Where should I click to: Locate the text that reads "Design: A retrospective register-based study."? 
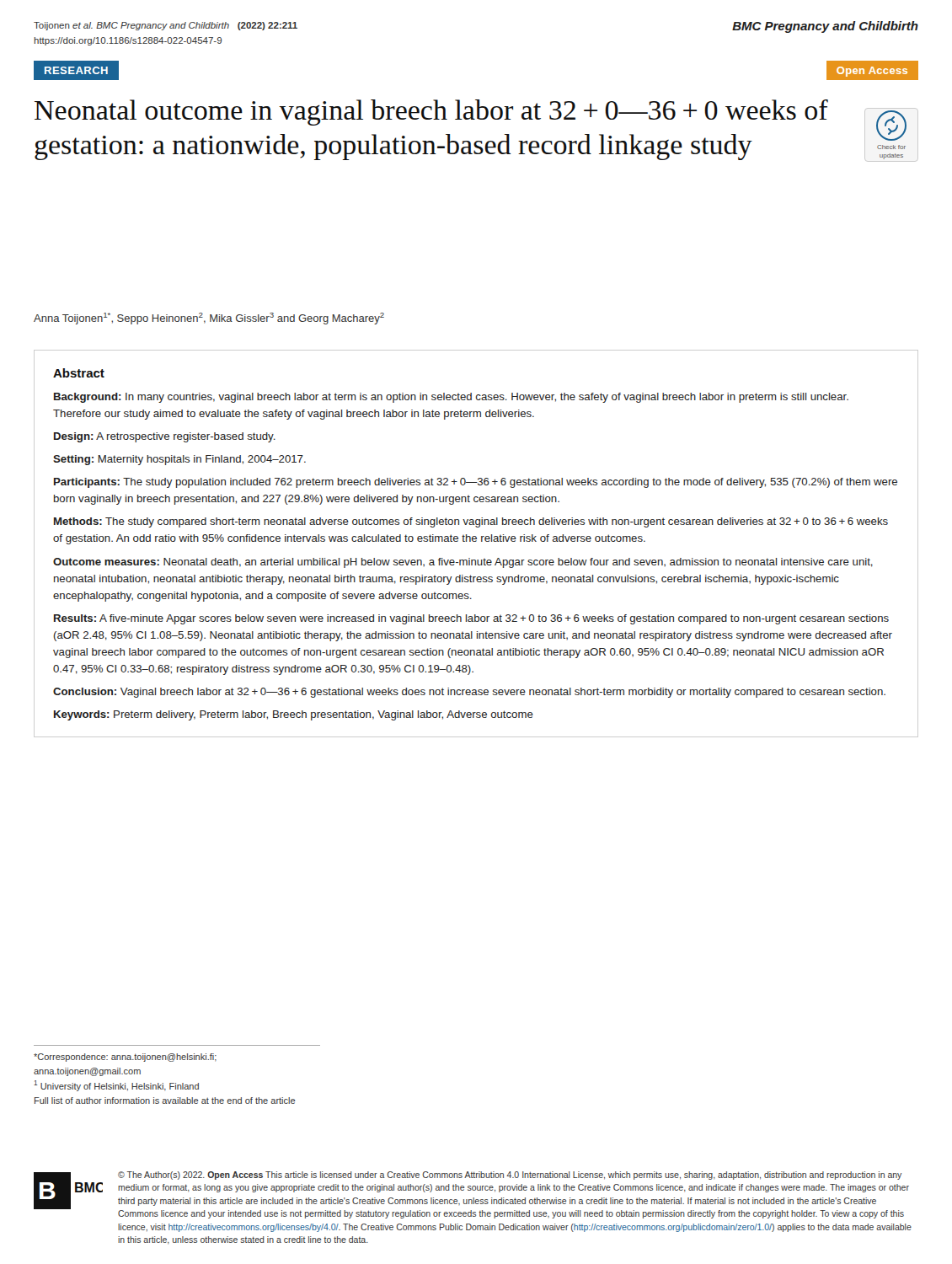click(x=164, y=436)
